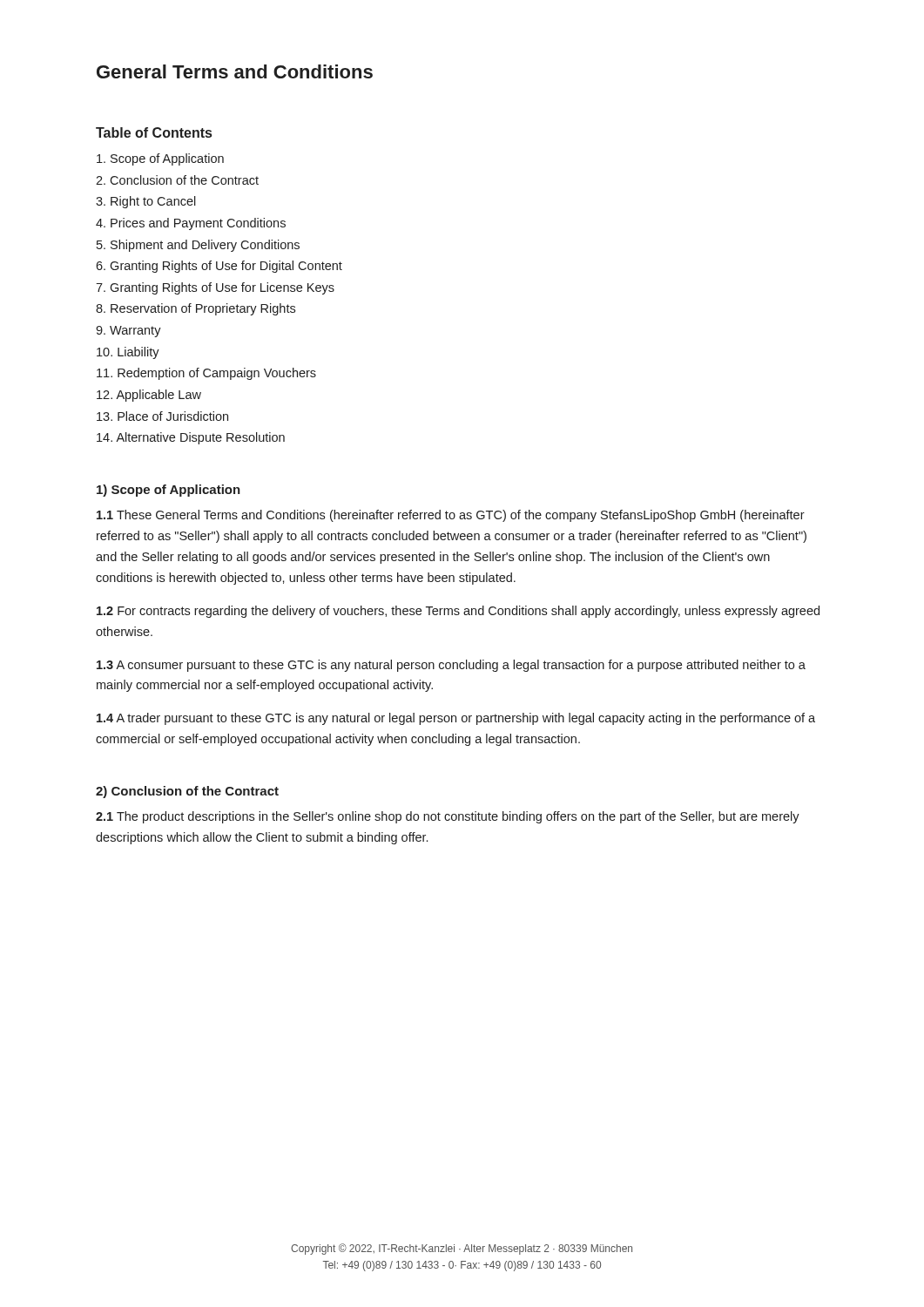The width and height of the screenshot is (924, 1307).
Task: Find the block on this page that starts "3 A consumer pursuant to these GTC"
Action: pos(451,675)
